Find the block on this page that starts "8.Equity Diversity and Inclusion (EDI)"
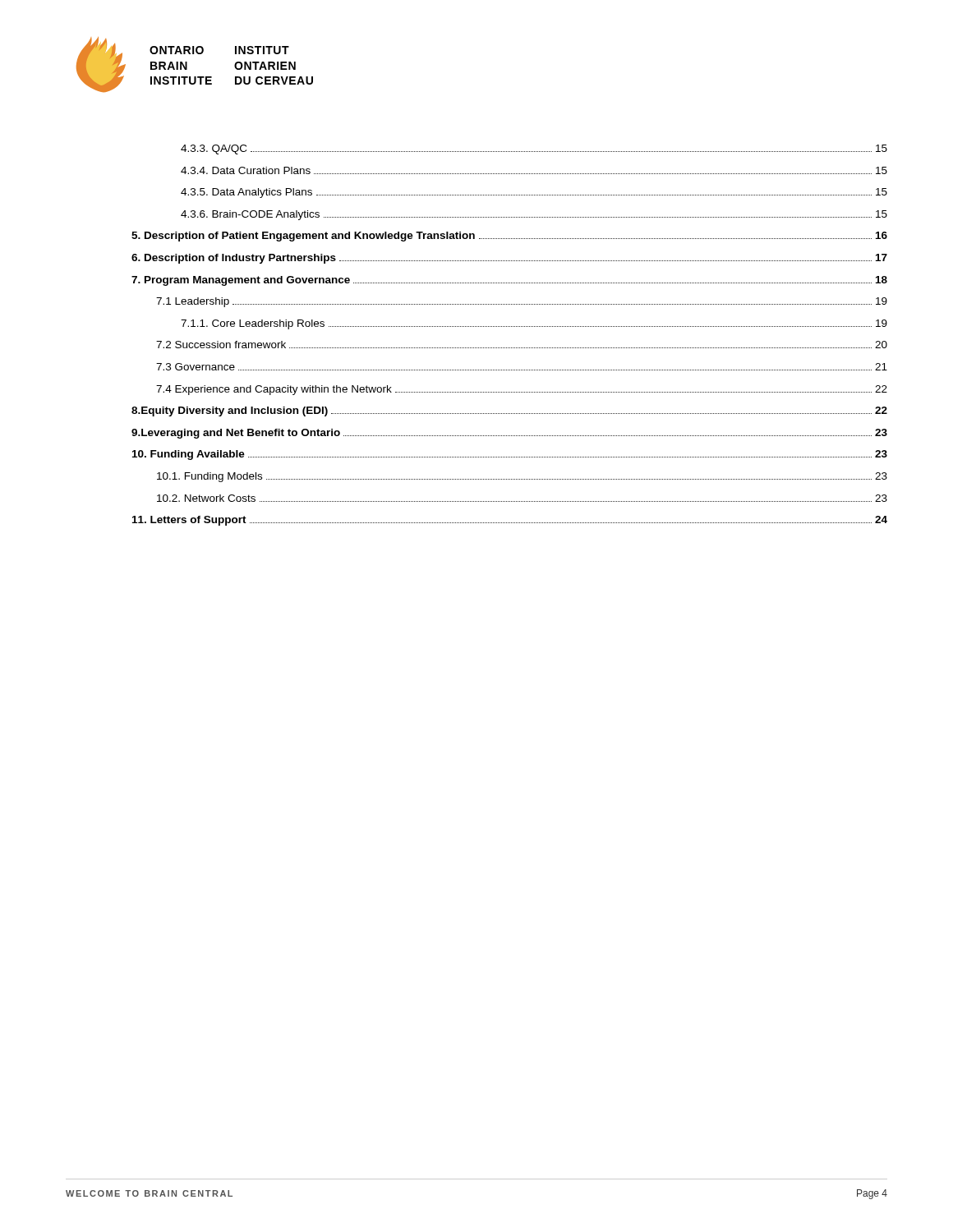 pyautogui.click(x=509, y=411)
